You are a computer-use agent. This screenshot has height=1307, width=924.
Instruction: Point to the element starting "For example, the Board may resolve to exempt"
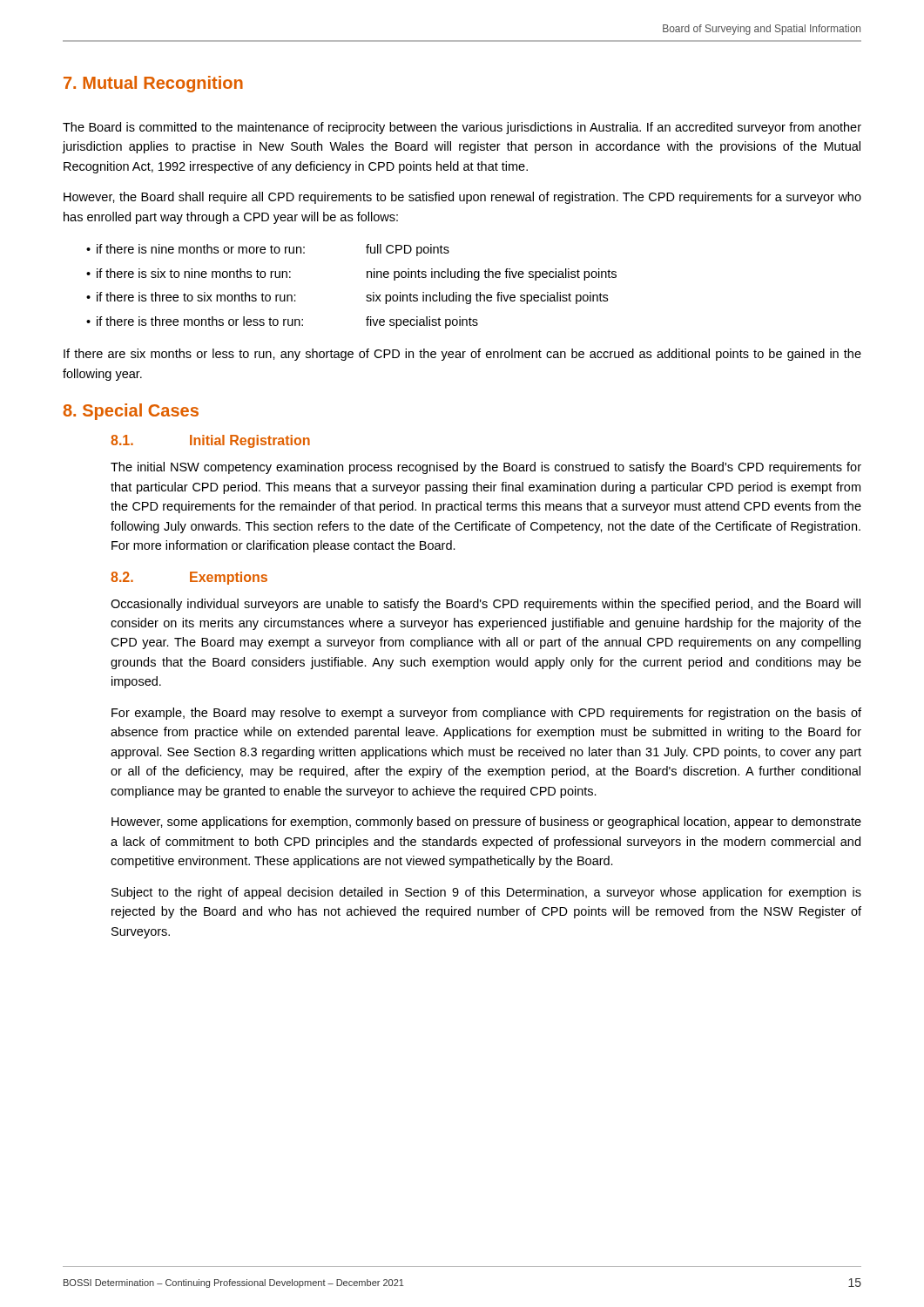486,752
